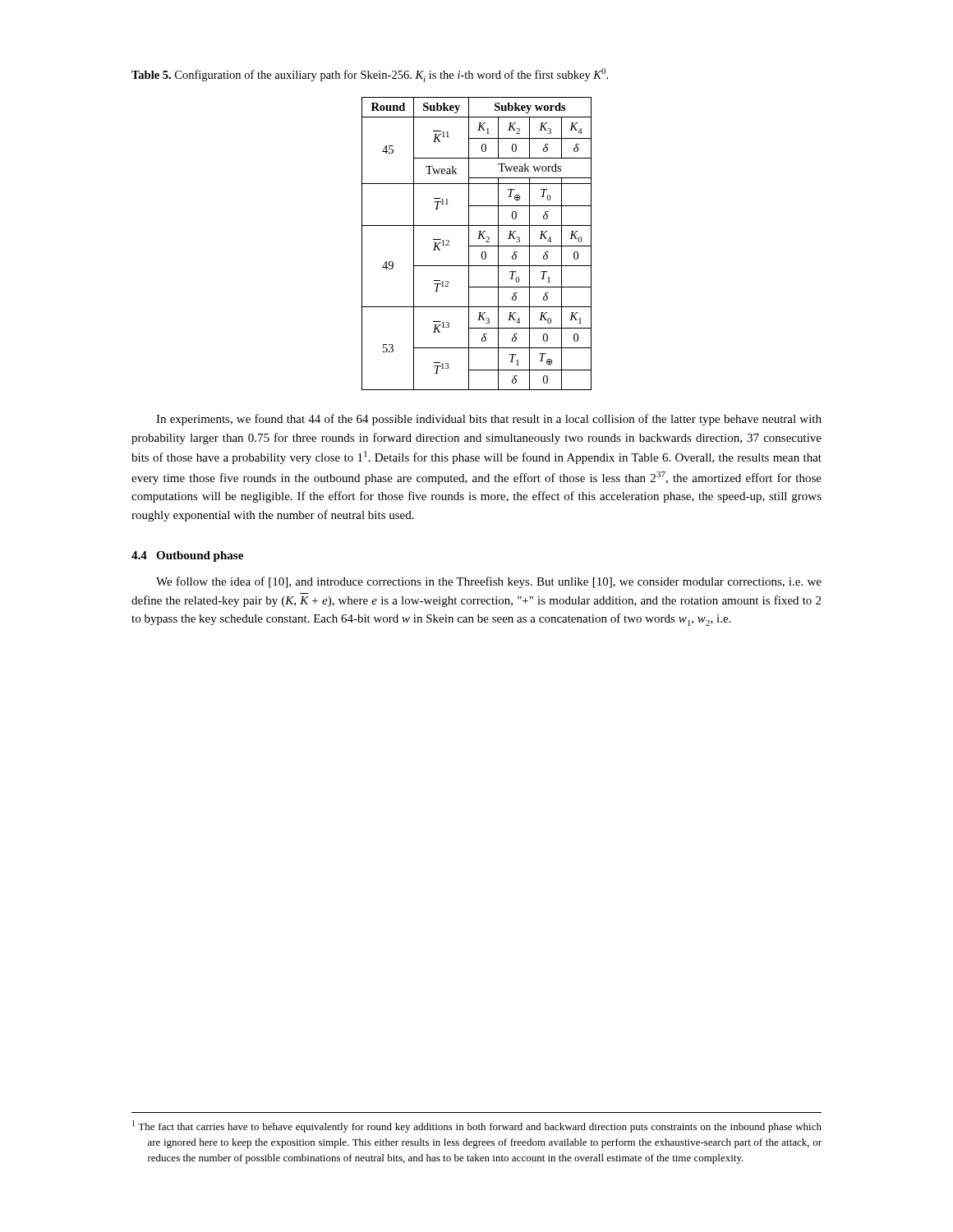953x1232 pixels.
Task: Point to the text starting "4.4 Outbound phase"
Action: click(x=187, y=555)
